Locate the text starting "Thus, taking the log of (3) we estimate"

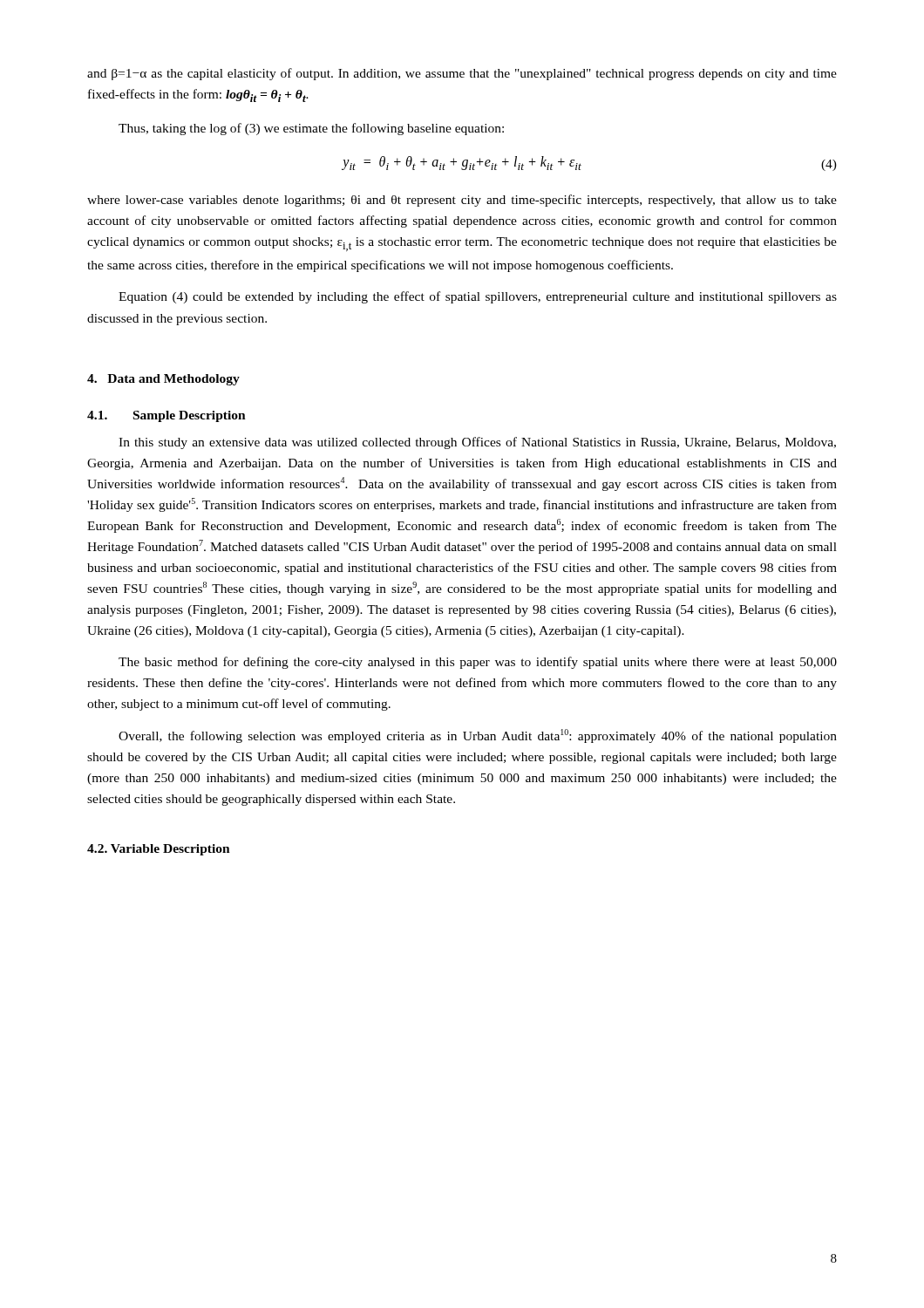(x=312, y=128)
